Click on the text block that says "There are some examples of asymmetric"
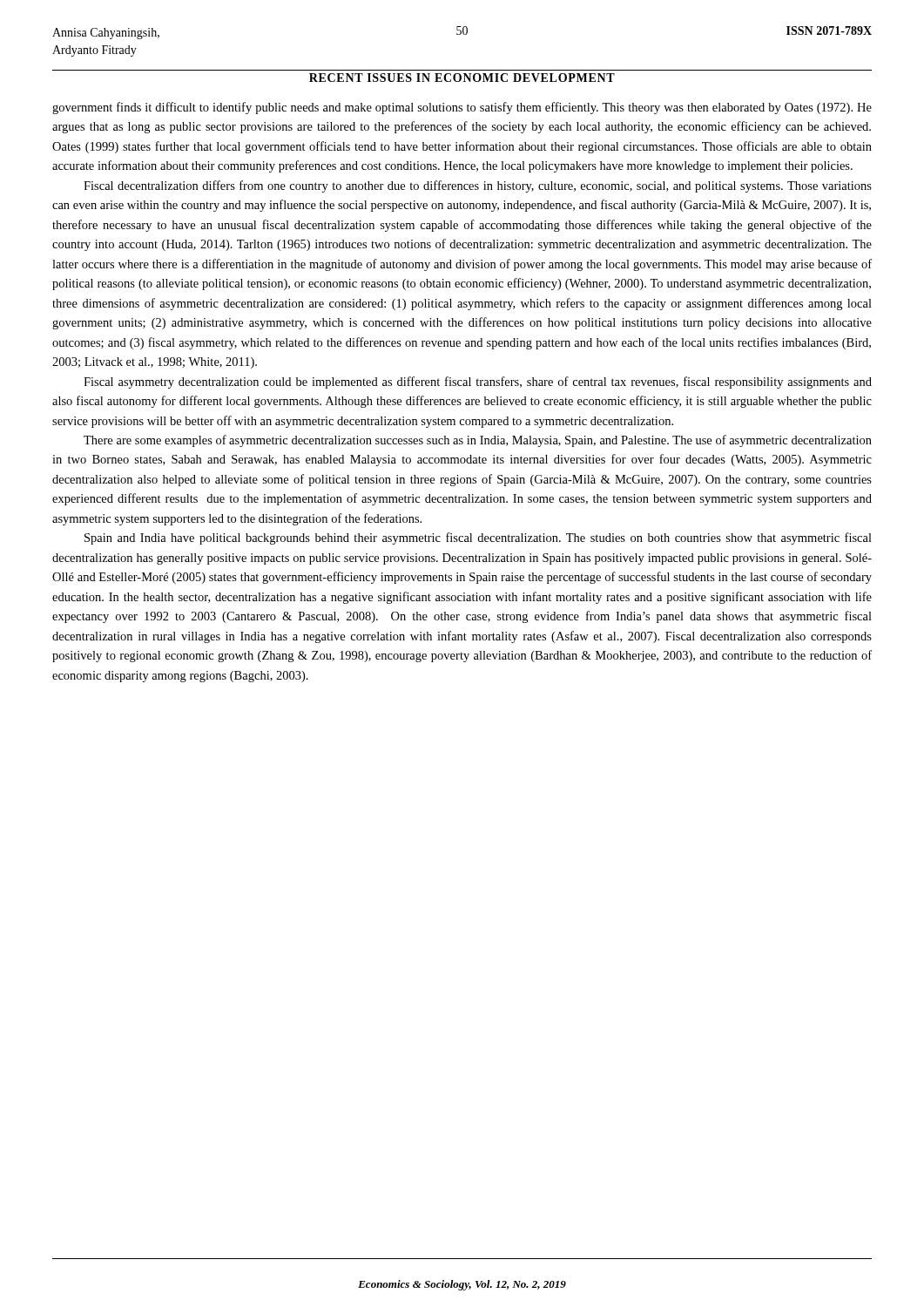Image resolution: width=924 pixels, height=1307 pixels. [462, 479]
